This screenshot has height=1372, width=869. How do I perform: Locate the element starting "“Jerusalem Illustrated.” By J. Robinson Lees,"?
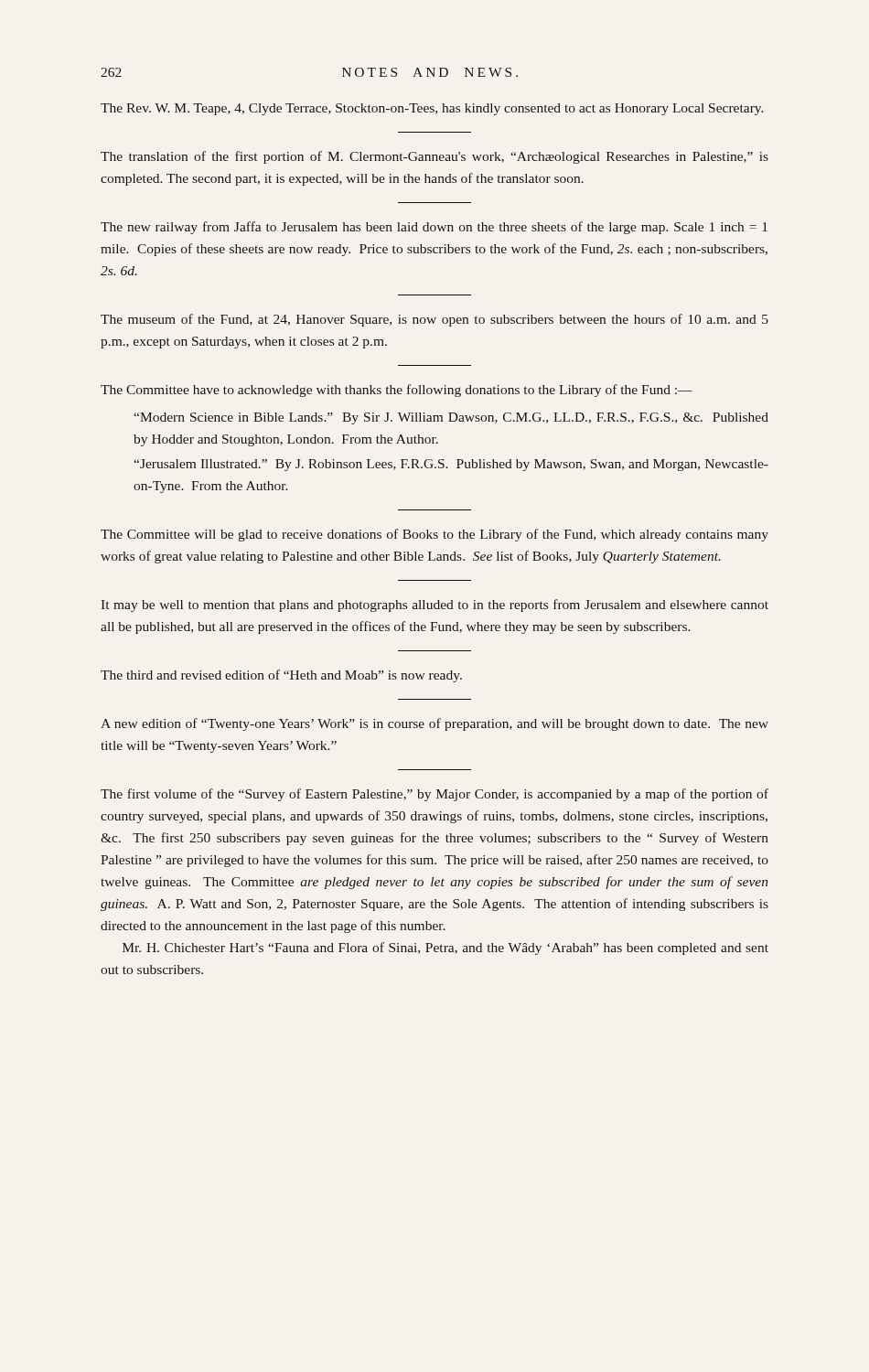(451, 474)
